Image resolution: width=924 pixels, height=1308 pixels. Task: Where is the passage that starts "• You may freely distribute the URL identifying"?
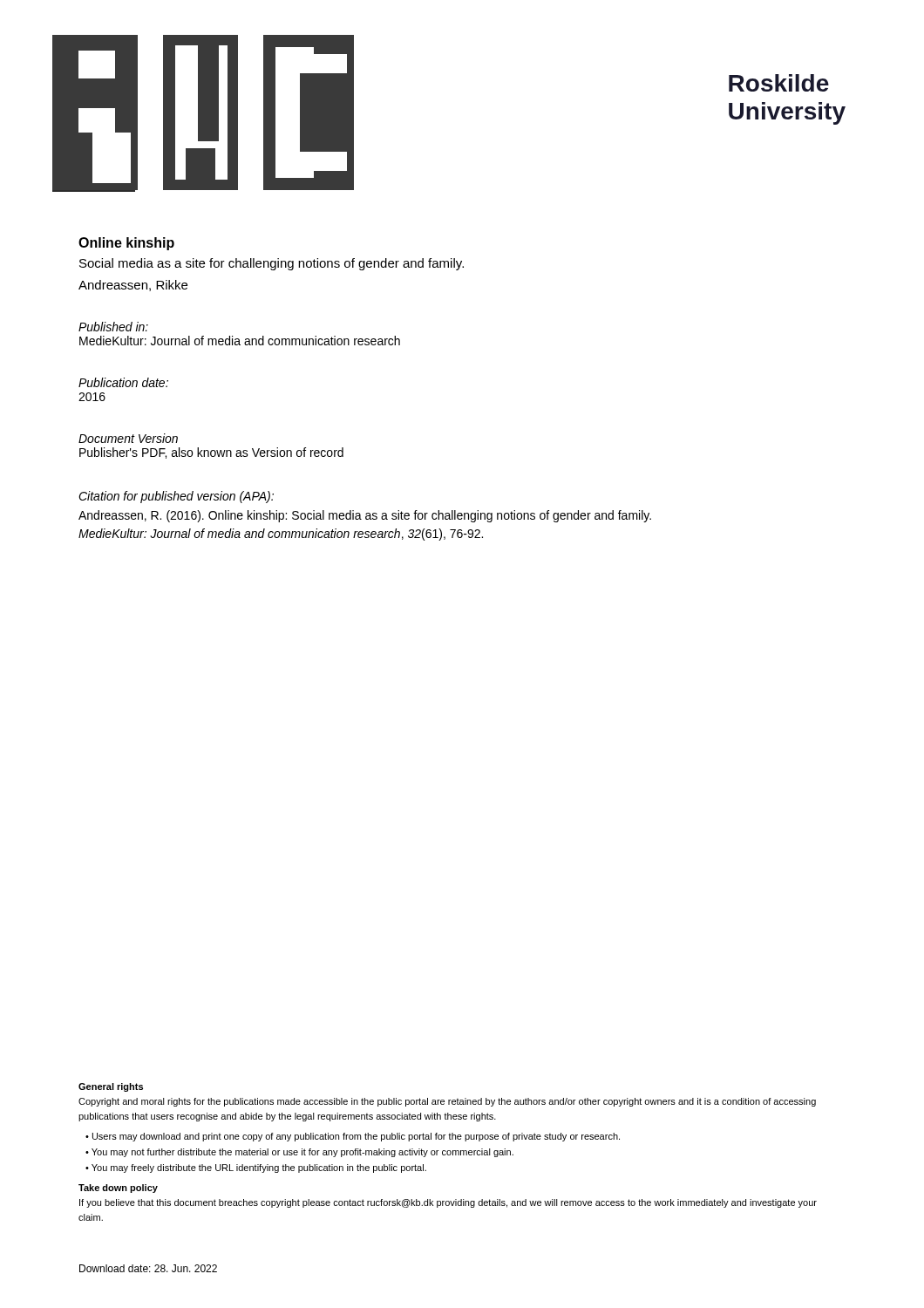(256, 1167)
